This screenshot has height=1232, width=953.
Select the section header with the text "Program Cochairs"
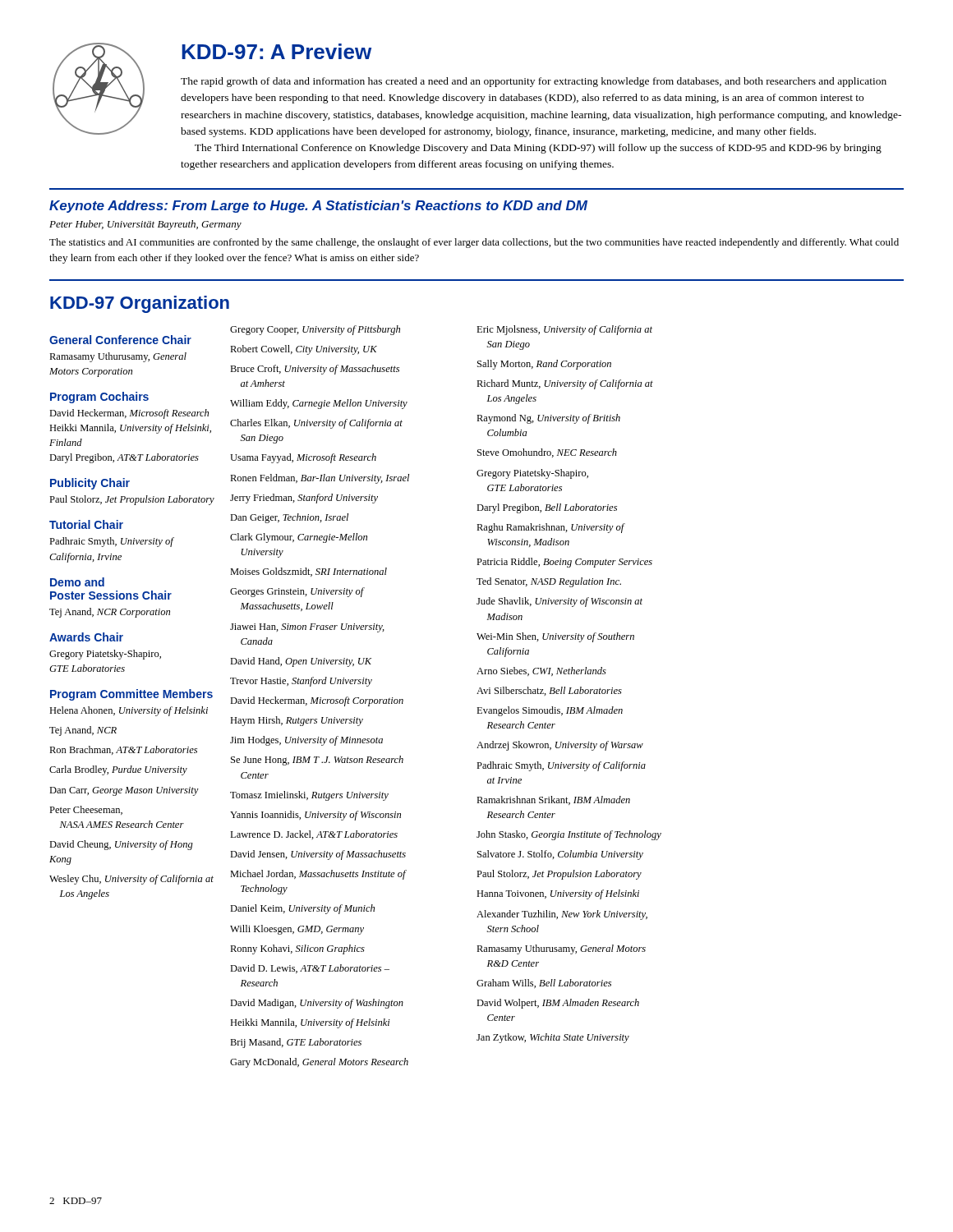click(99, 397)
